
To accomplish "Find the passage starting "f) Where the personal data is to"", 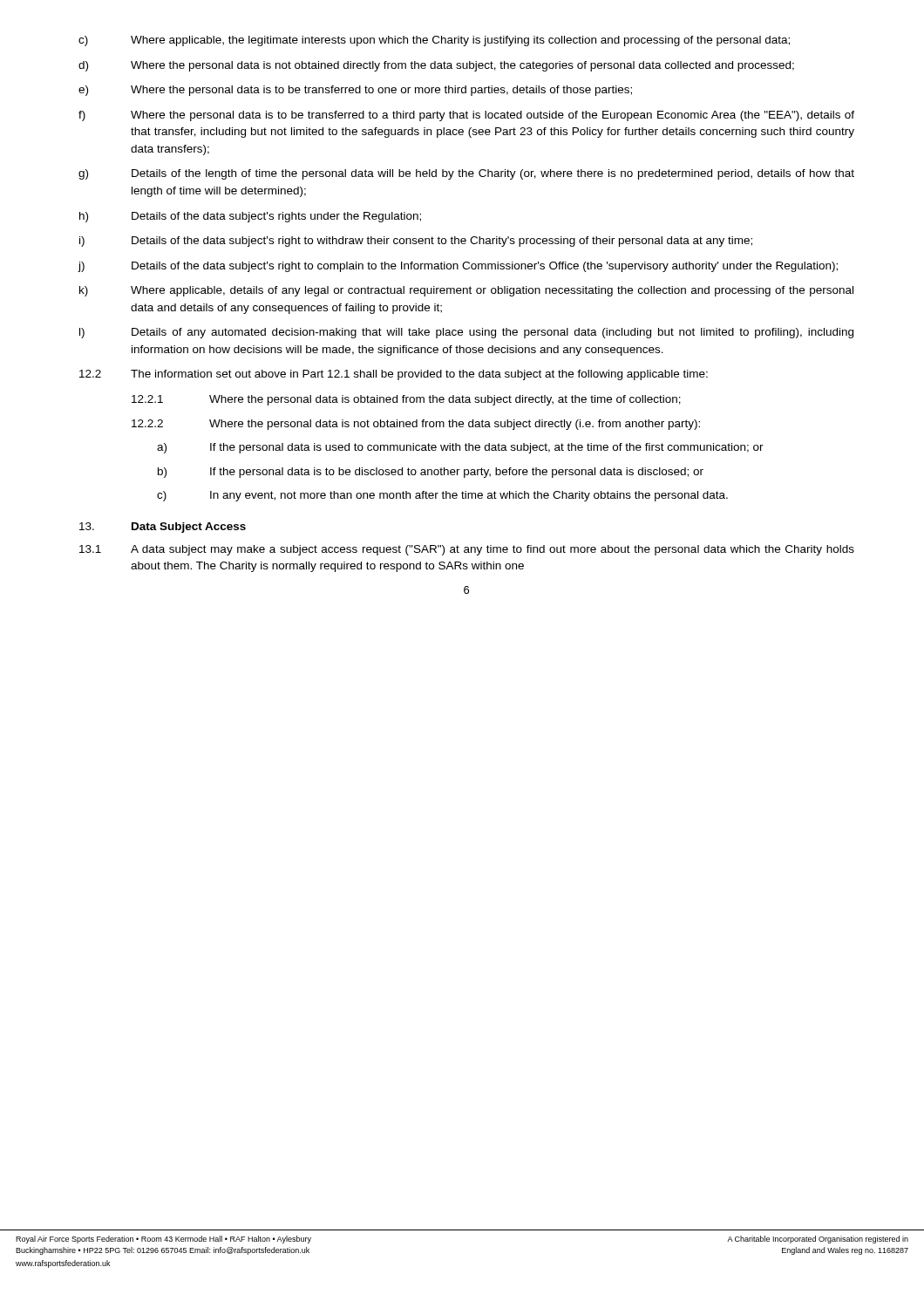I will click(x=466, y=132).
